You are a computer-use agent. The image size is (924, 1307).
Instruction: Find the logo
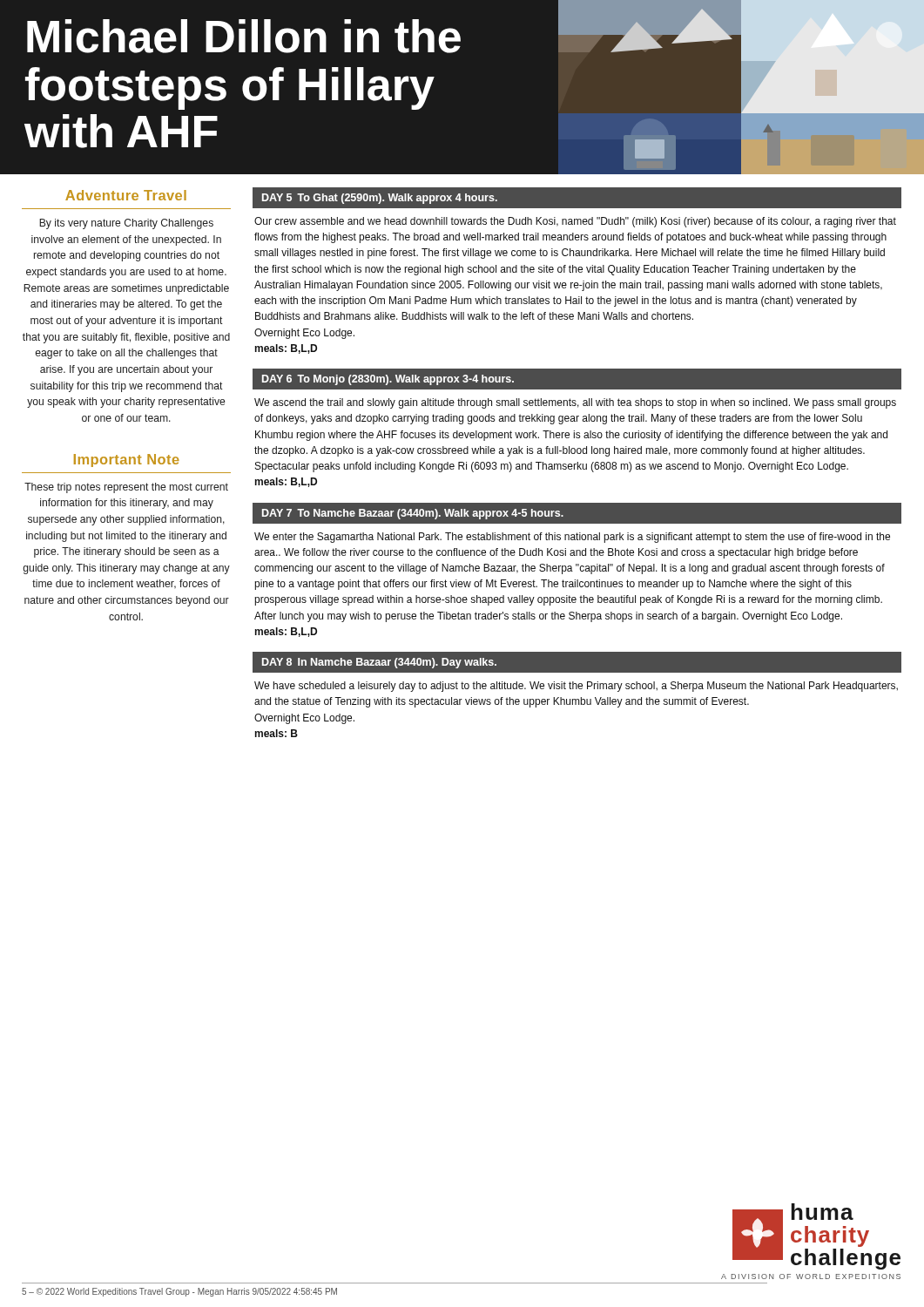tap(812, 1241)
